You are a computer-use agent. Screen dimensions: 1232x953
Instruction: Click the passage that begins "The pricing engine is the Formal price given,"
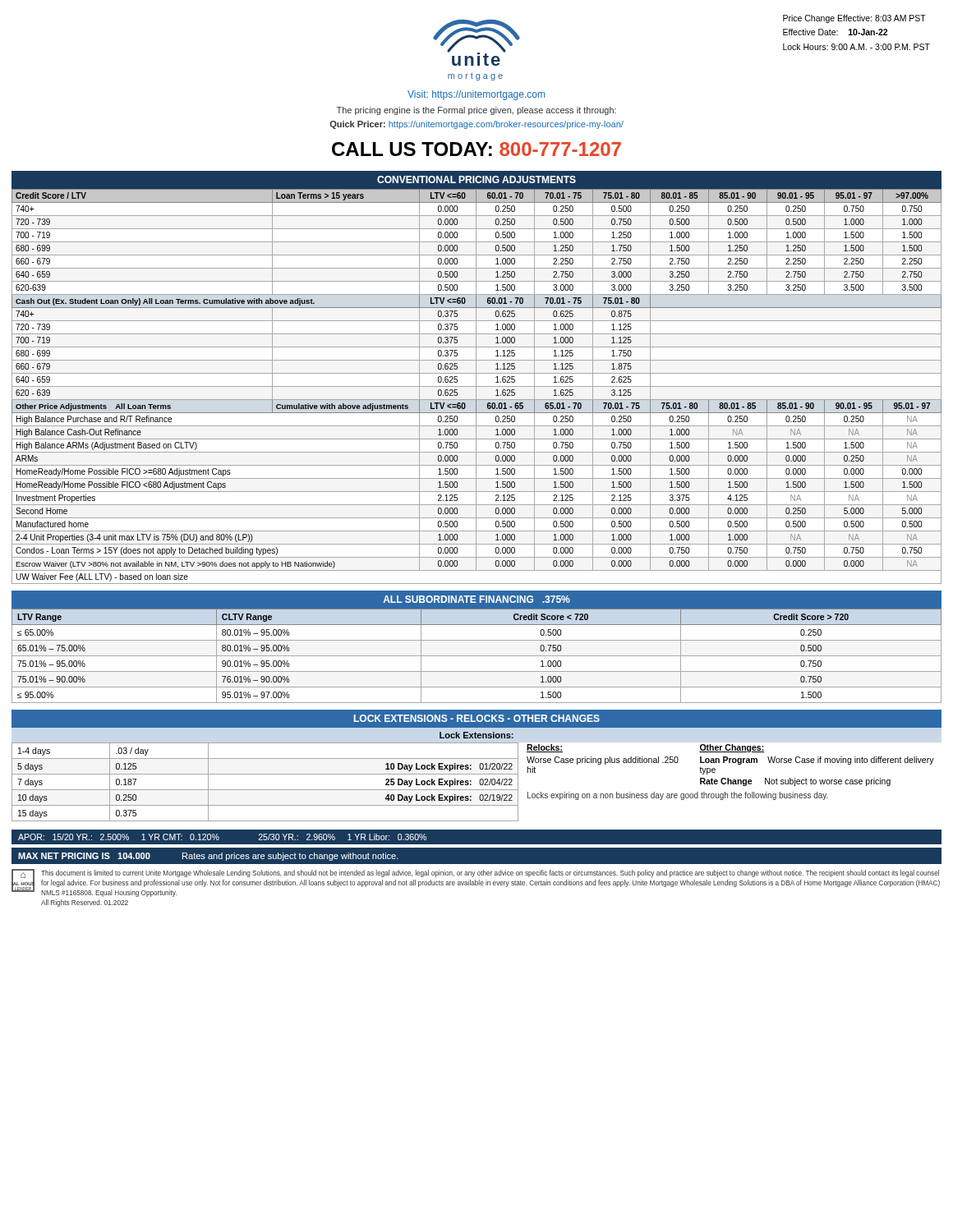coord(476,110)
